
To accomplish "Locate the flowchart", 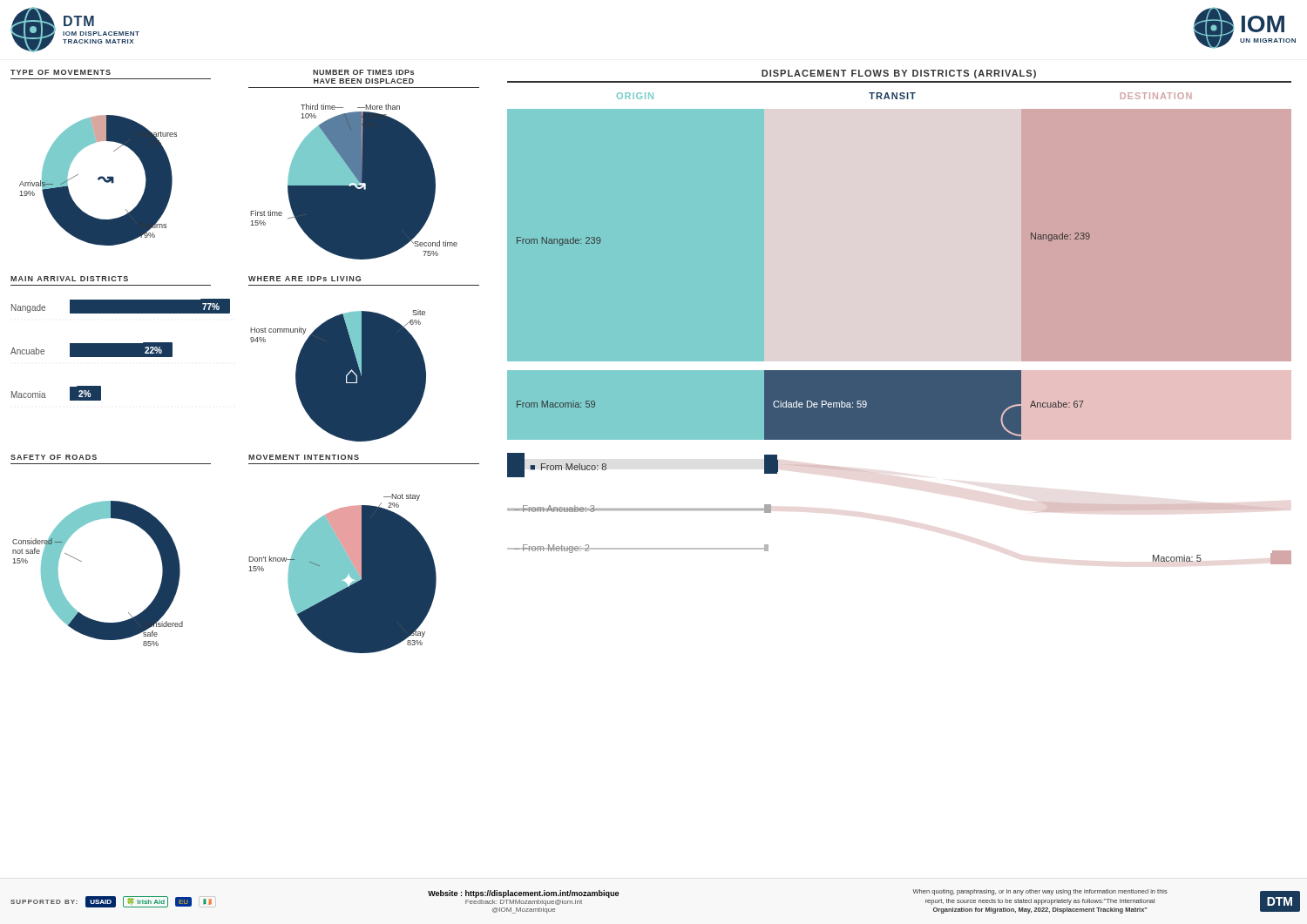I will pyautogui.click(x=899, y=409).
